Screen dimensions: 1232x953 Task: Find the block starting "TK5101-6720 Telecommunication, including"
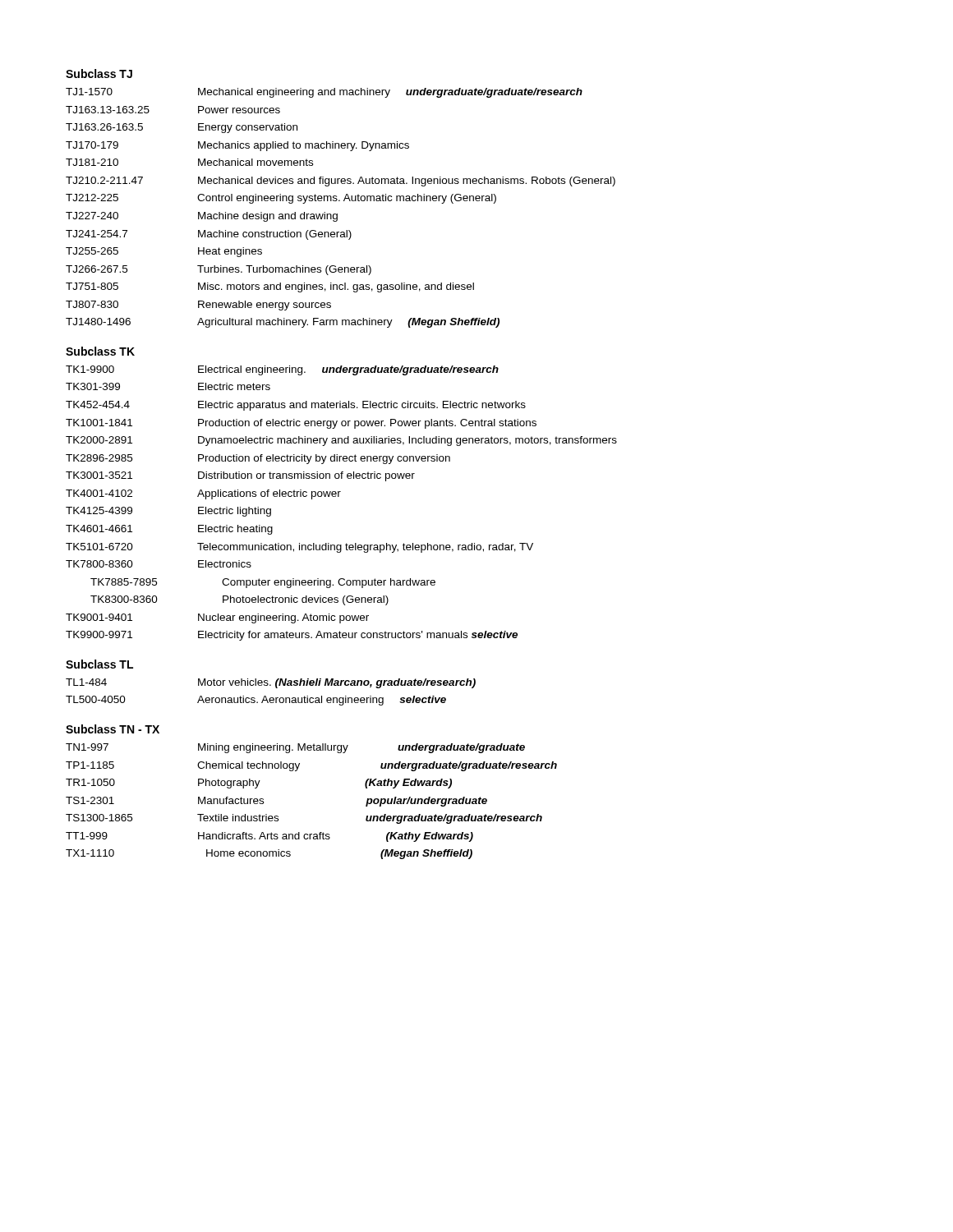[x=476, y=546]
